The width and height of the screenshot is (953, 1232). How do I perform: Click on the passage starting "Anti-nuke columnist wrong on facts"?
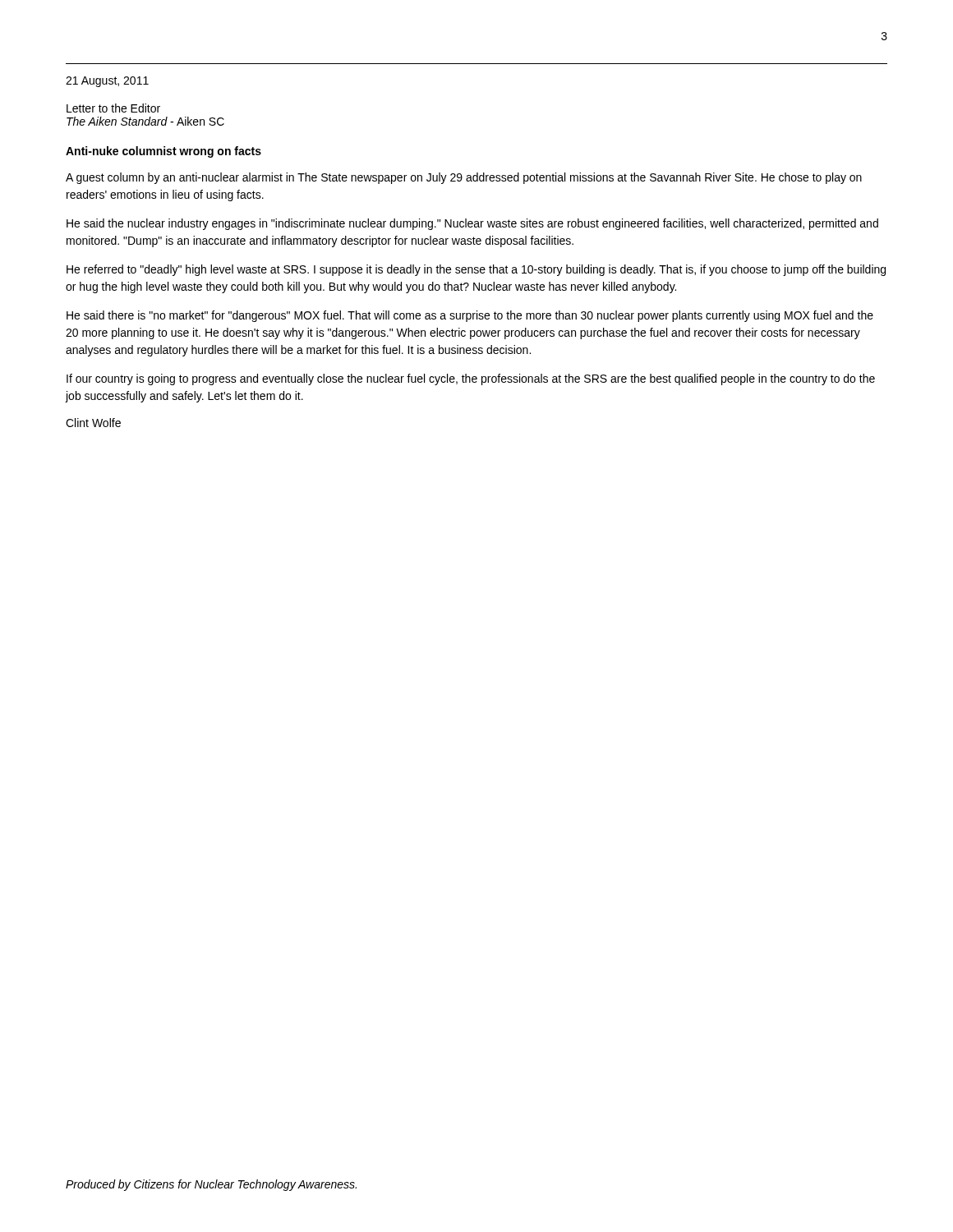[164, 151]
